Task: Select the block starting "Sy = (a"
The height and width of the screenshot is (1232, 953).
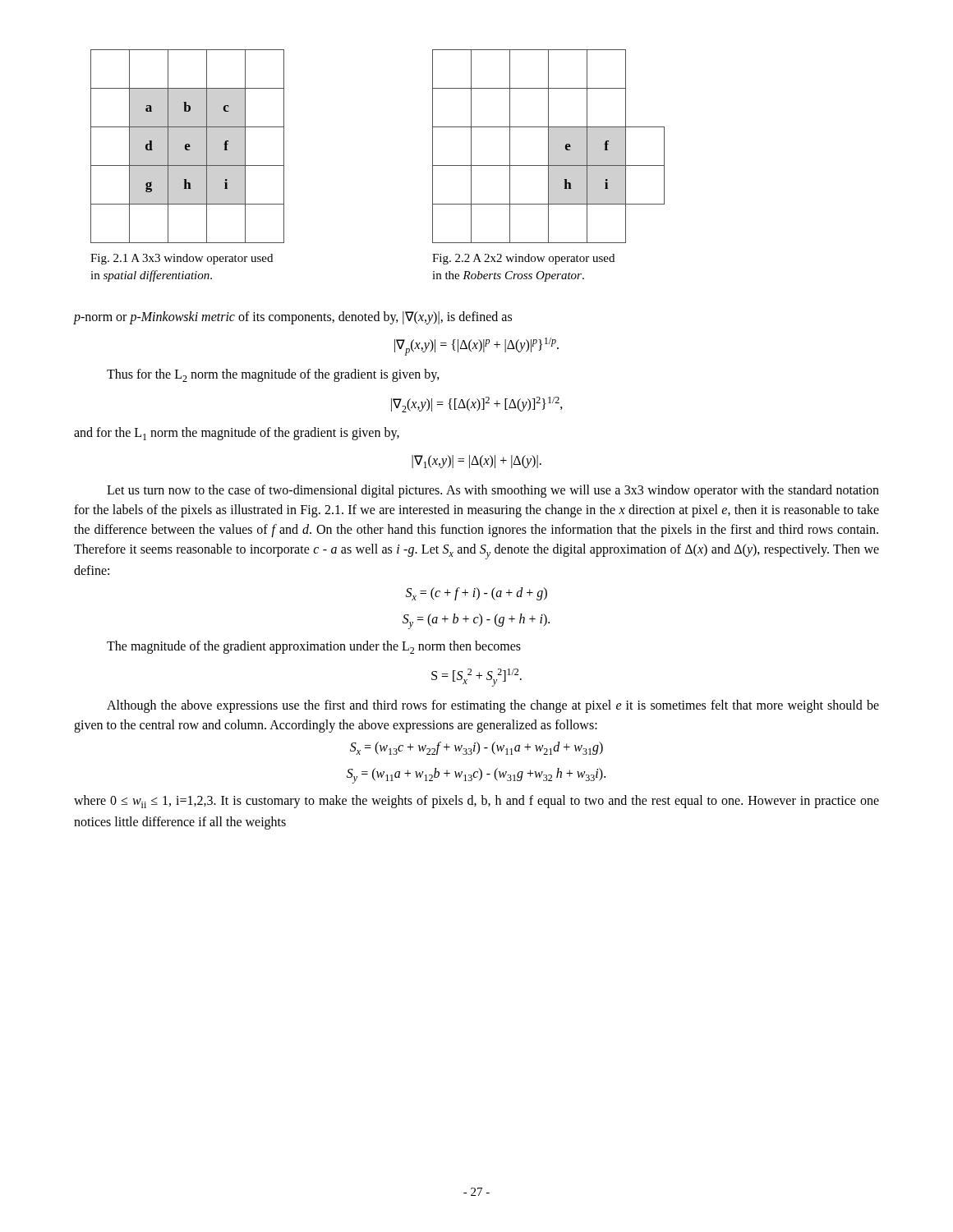Action: (x=476, y=621)
